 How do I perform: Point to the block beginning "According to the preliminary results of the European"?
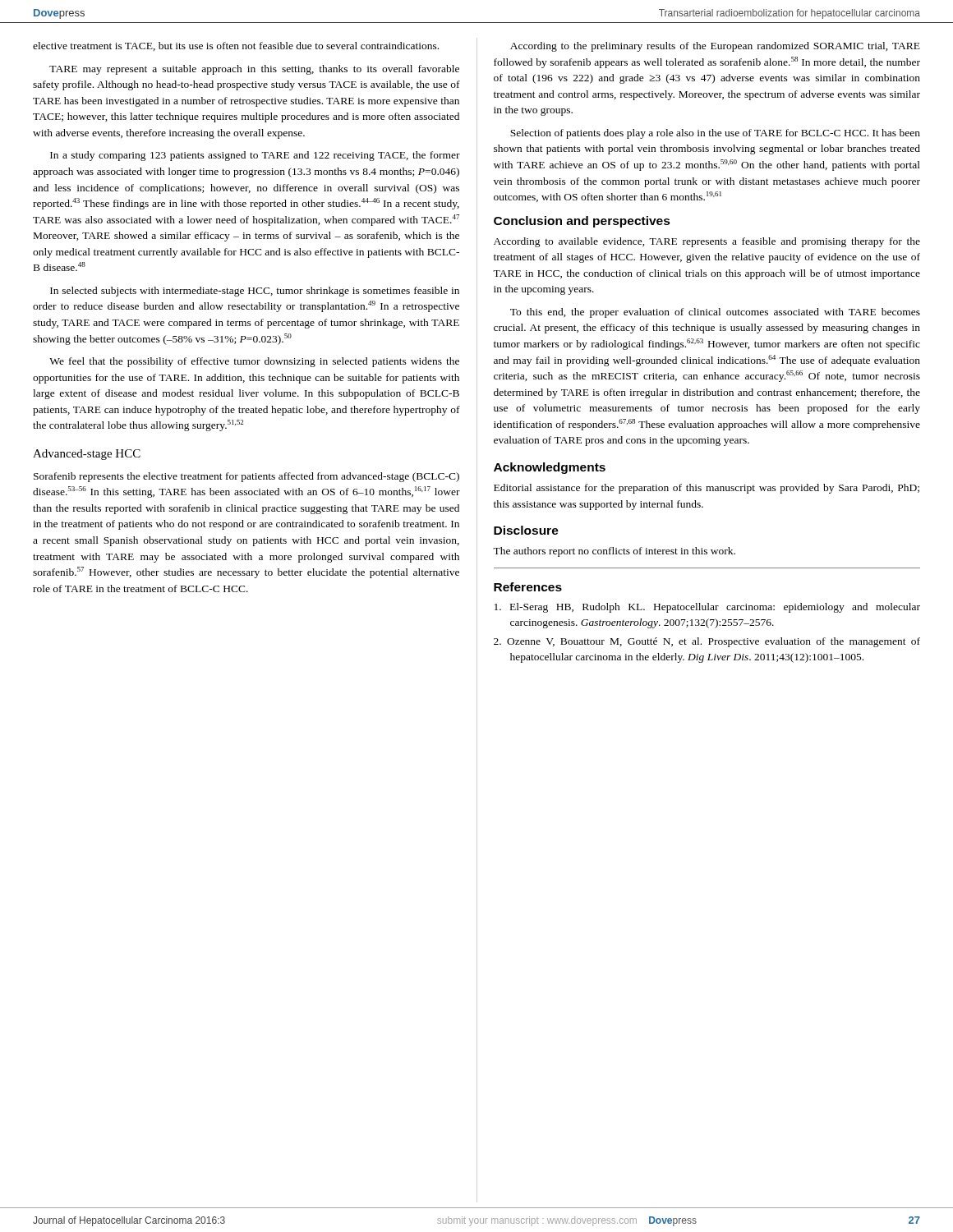click(707, 78)
